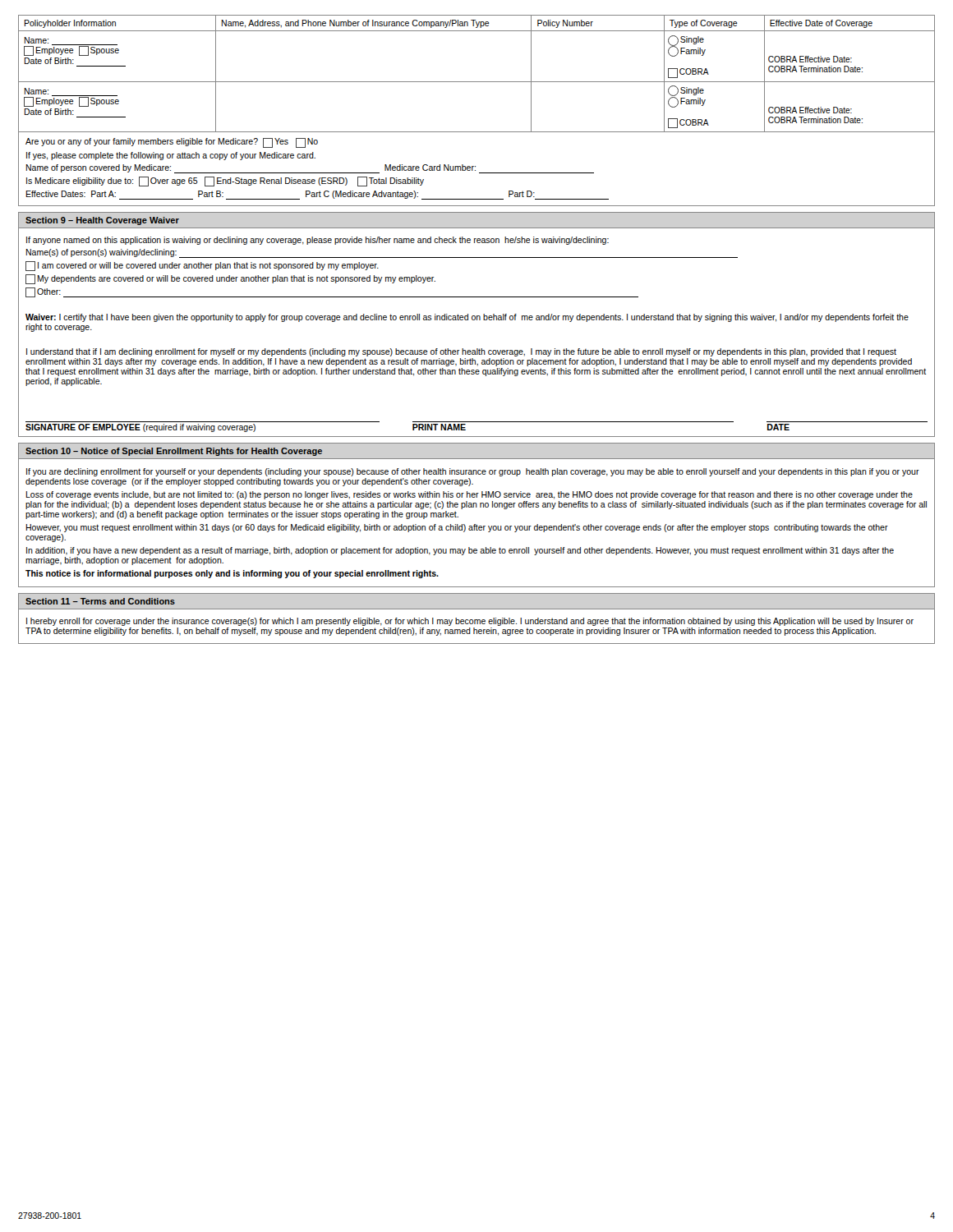Click on the text block that reads "I hereby enroll"
This screenshot has height=1232, width=953.
[476, 626]
